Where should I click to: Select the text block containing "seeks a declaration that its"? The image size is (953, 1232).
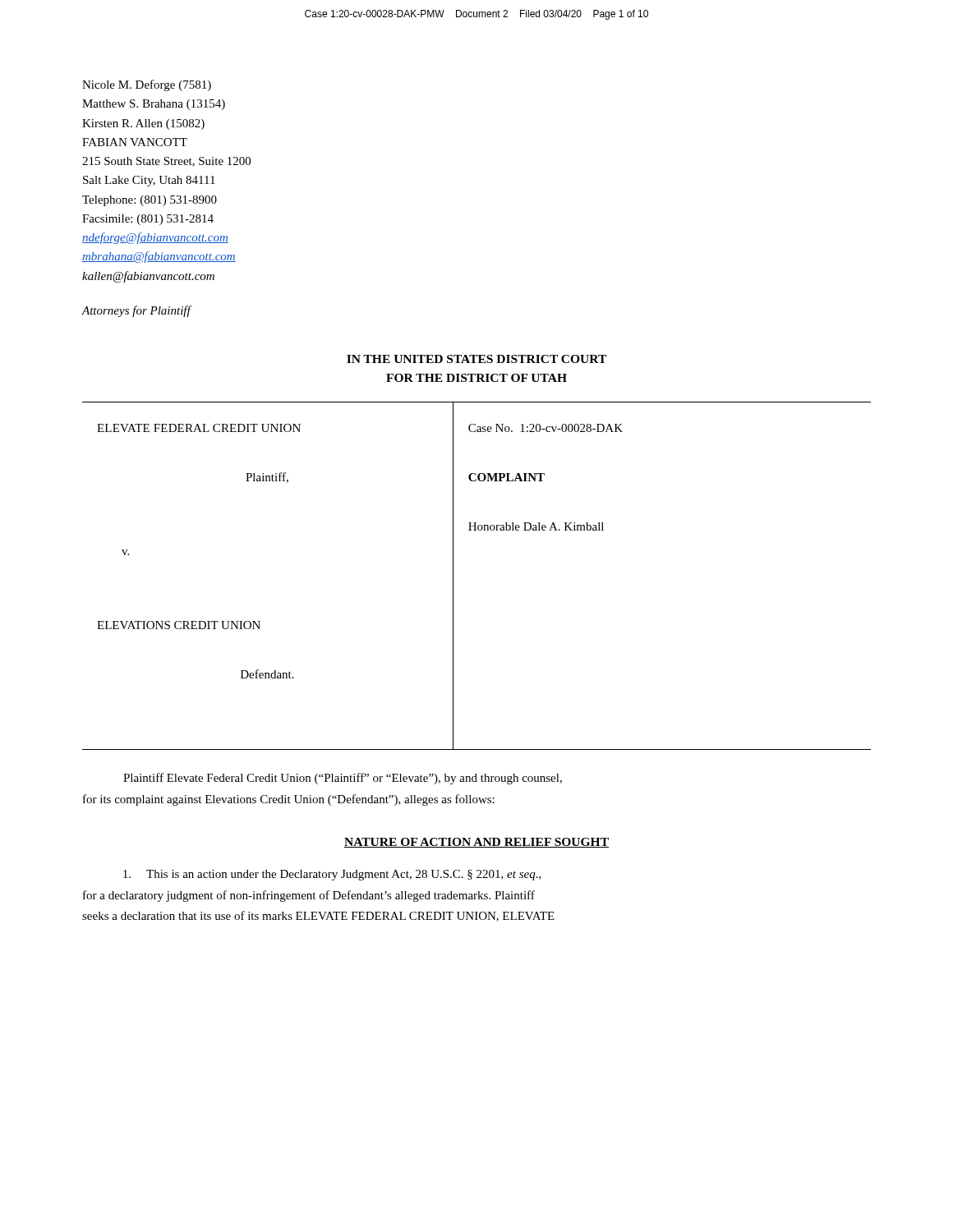tap(318, 916)
